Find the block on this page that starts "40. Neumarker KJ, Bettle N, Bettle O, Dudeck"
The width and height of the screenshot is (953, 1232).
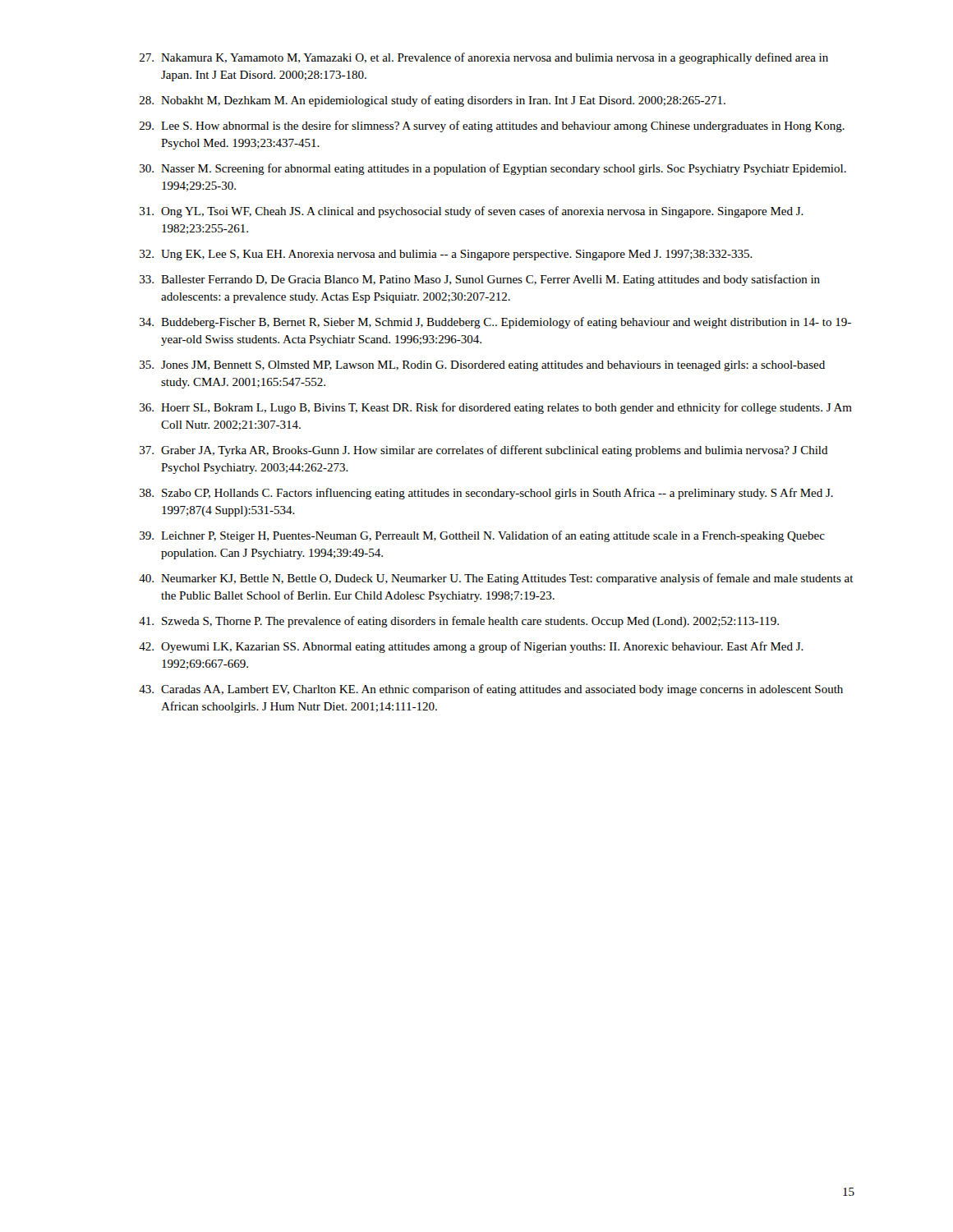pyautogui.click(x=489, y=587)
